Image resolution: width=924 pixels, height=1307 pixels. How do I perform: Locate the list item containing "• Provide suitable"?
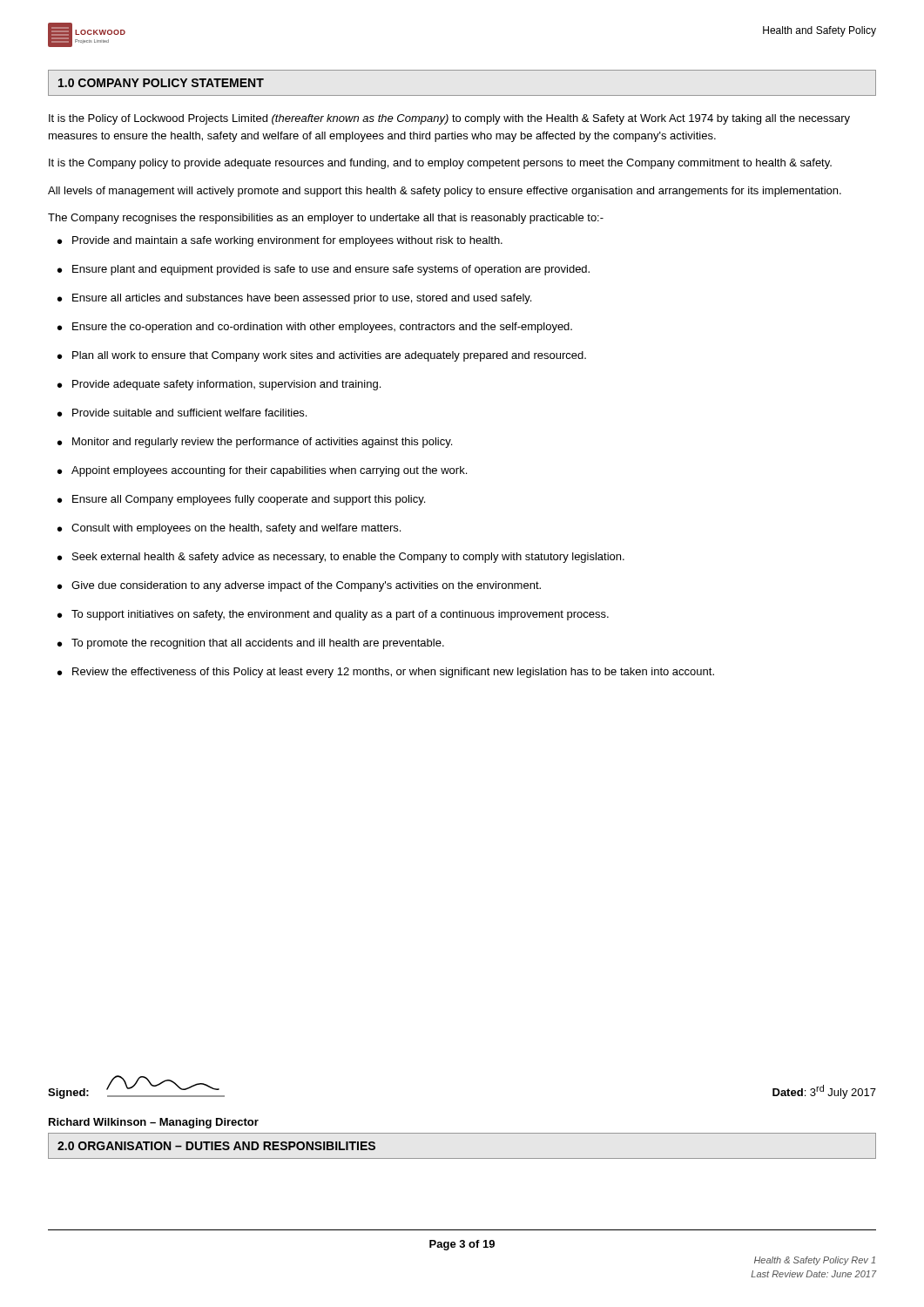coord(182,413)
